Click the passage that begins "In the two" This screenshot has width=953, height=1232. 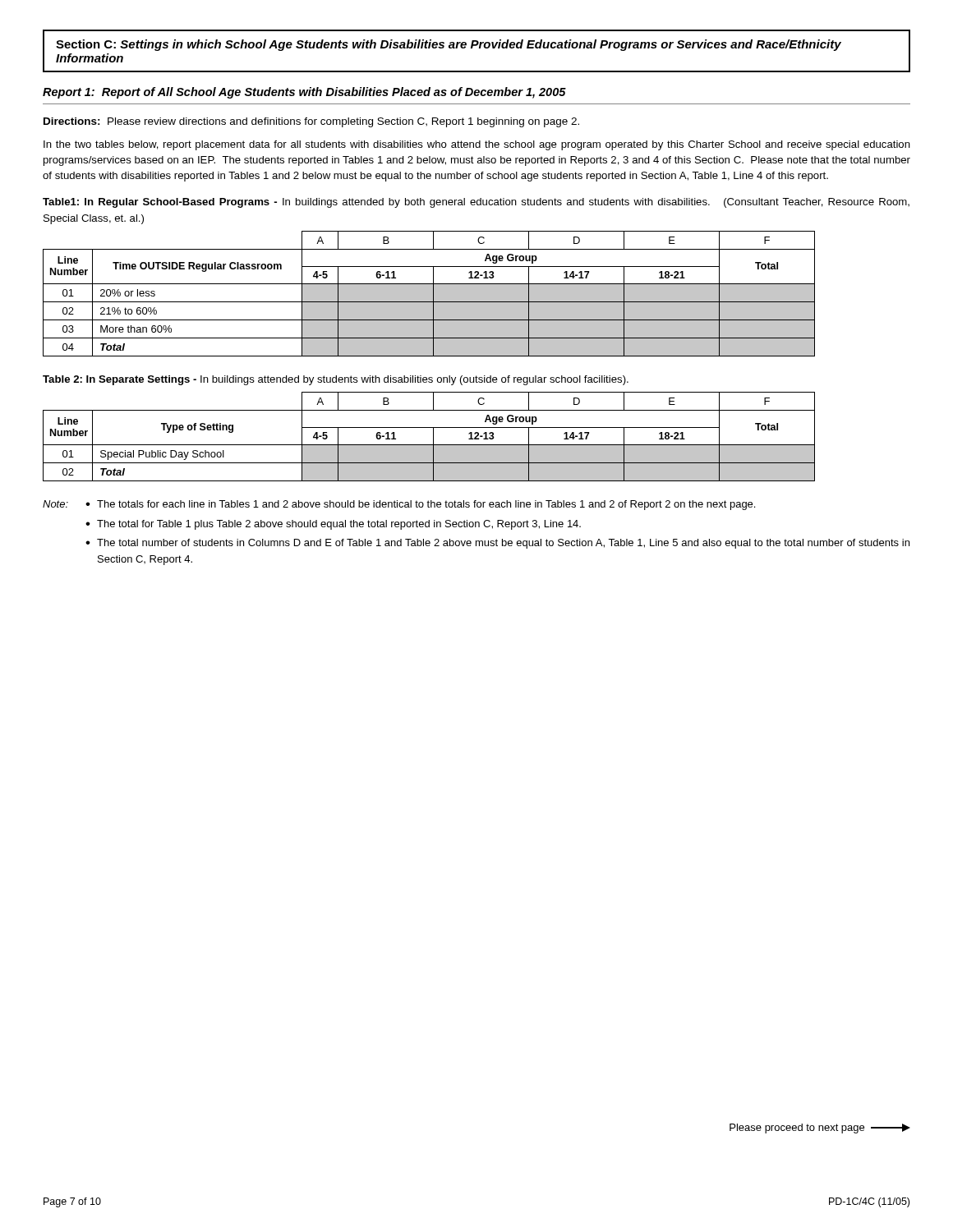476,160
